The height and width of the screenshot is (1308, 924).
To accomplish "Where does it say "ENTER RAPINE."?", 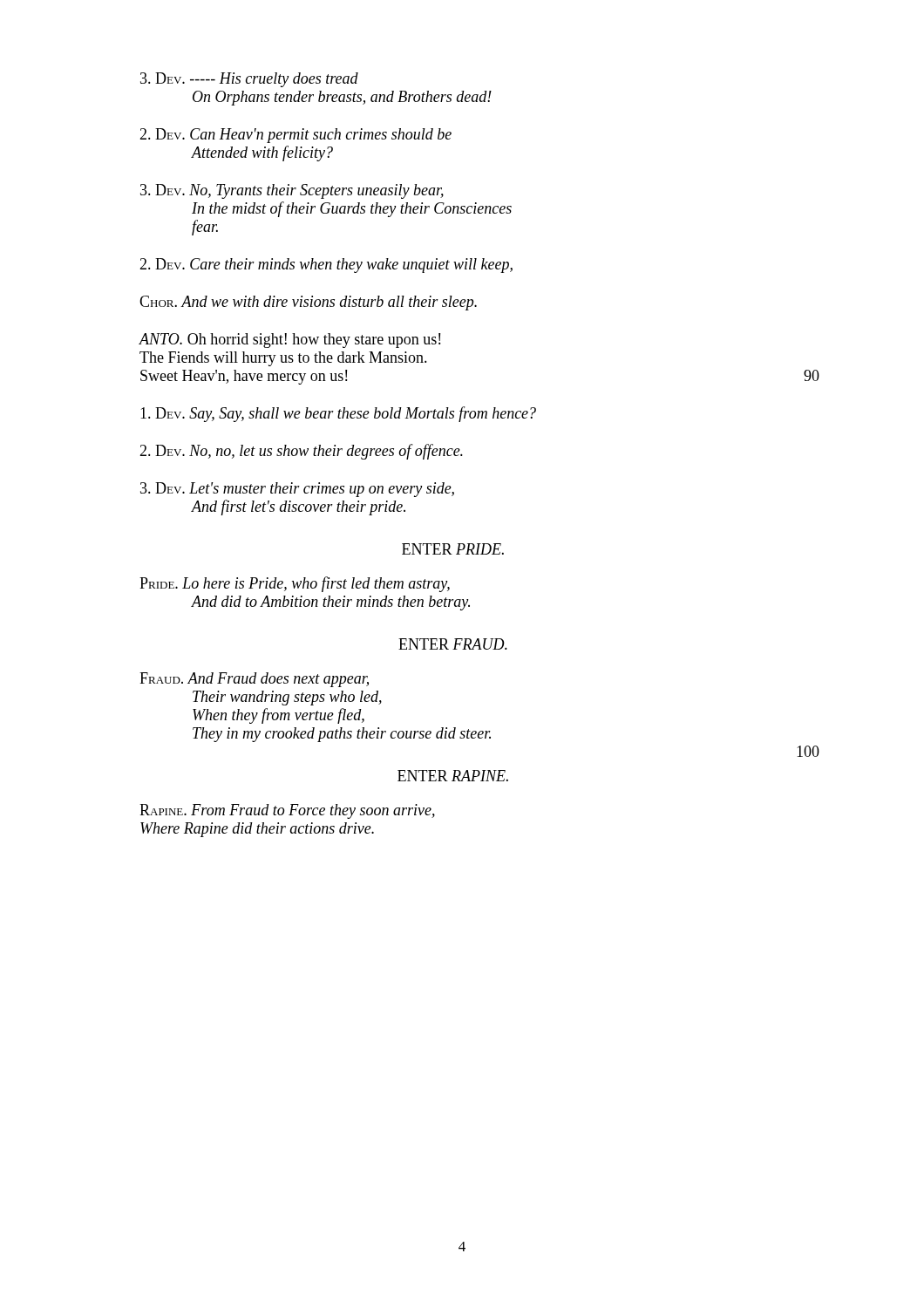I will tap(453, 776).
